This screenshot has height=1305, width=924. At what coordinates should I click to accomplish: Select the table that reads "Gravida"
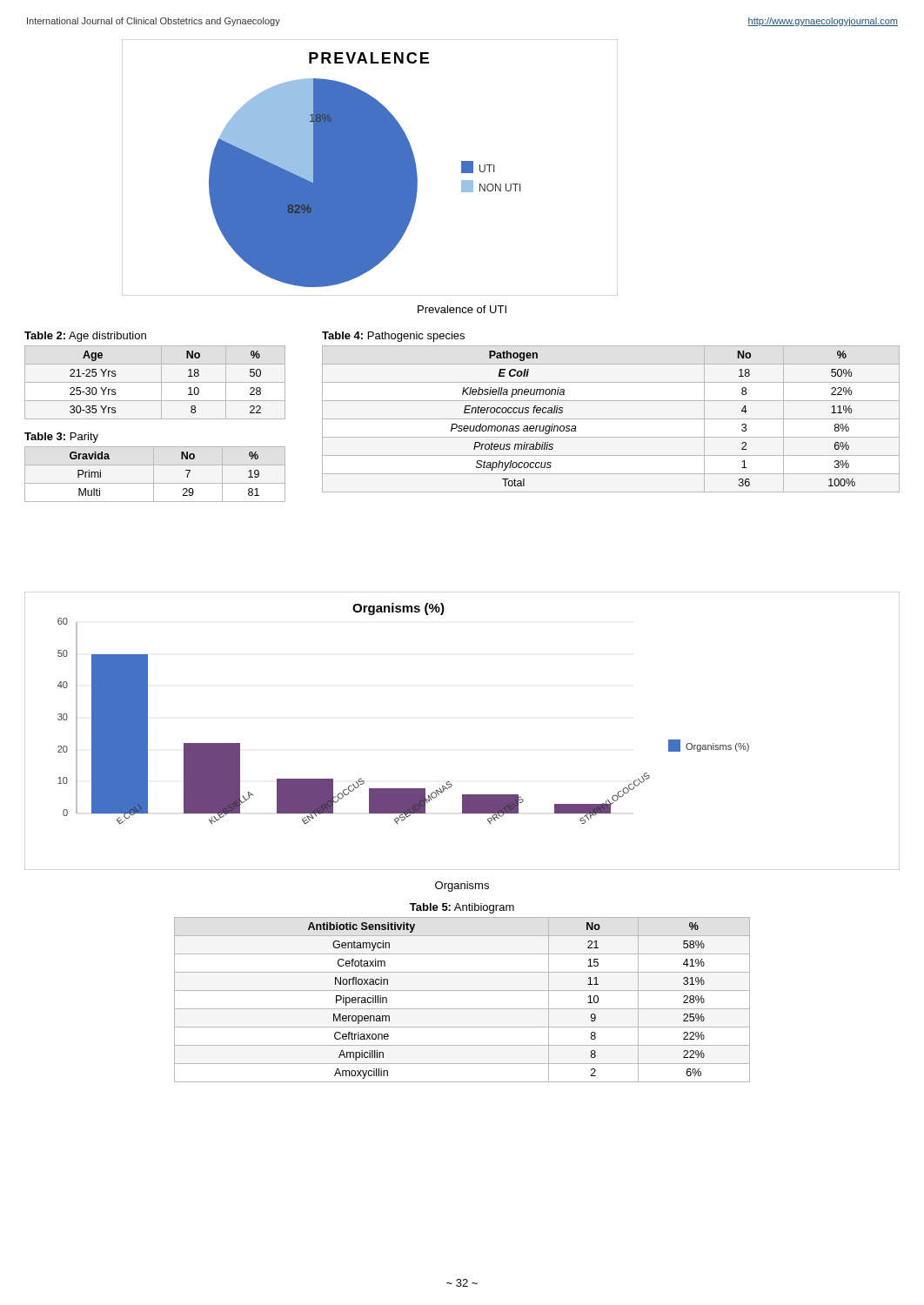coord(155,474)
